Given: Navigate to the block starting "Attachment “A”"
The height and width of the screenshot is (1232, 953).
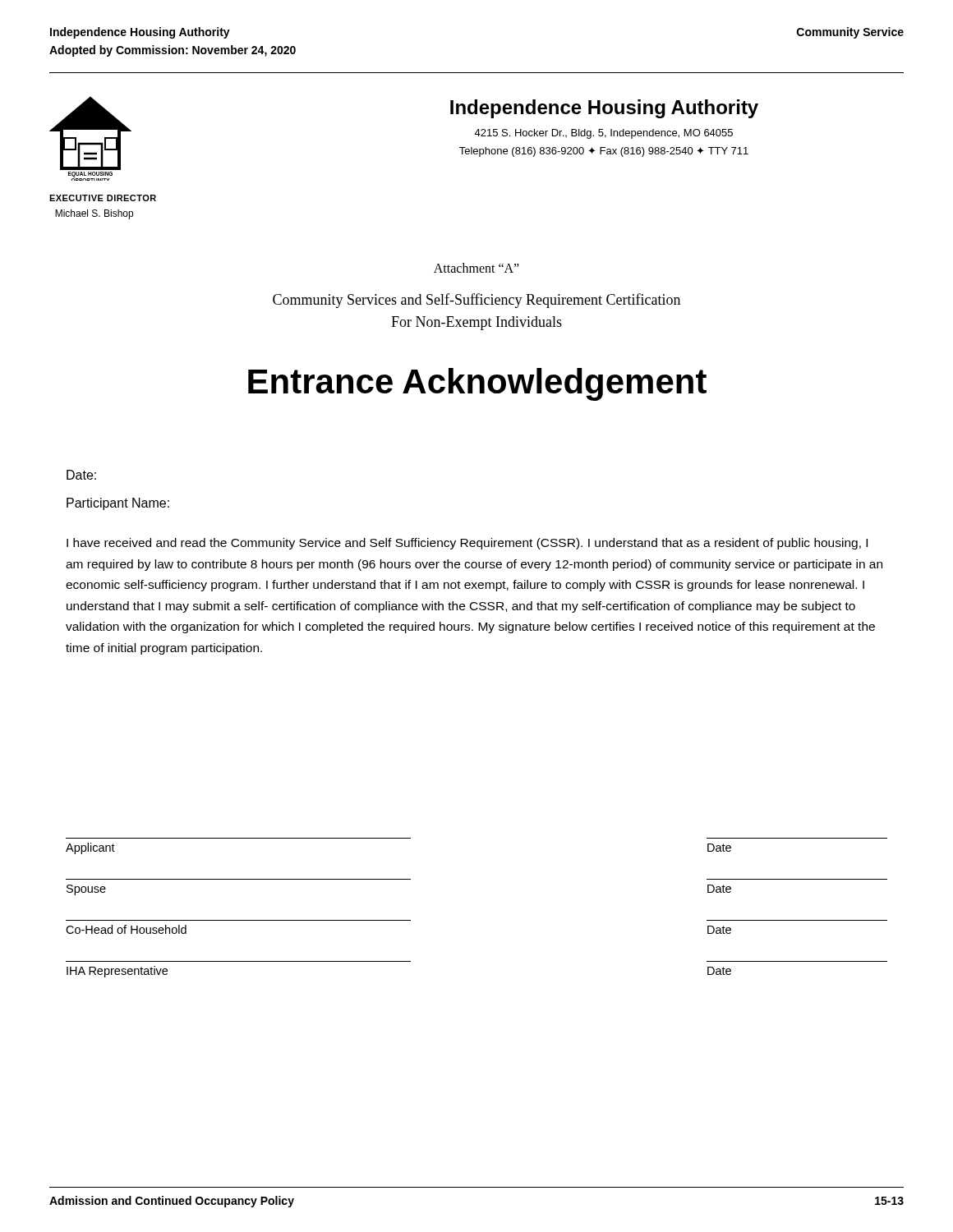Looking at the screenshot, I should [476, 268].
